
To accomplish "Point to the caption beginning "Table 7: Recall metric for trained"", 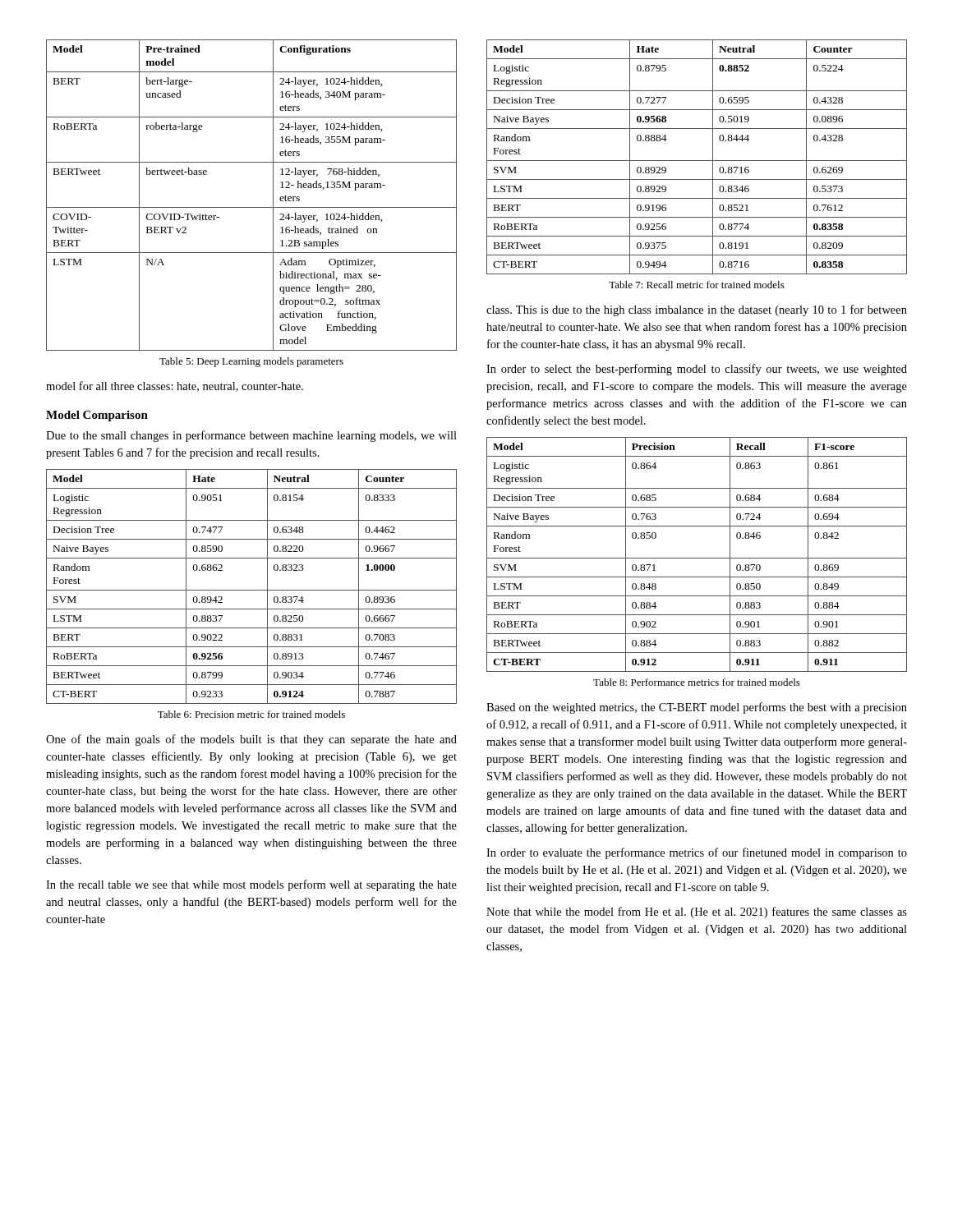I will click(697, 285).
